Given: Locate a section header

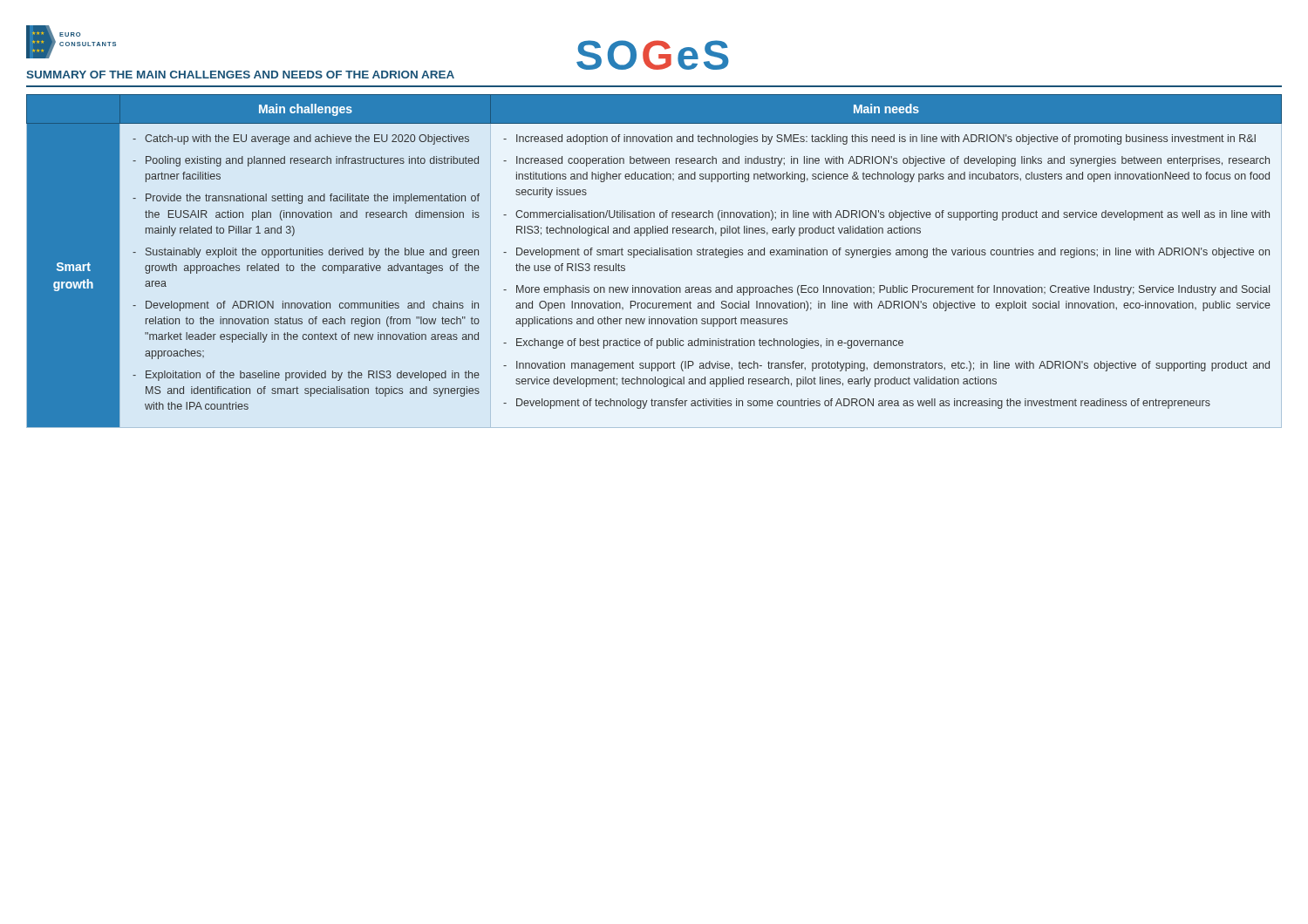Looking at the screenshot, I should tap(240, 75).
